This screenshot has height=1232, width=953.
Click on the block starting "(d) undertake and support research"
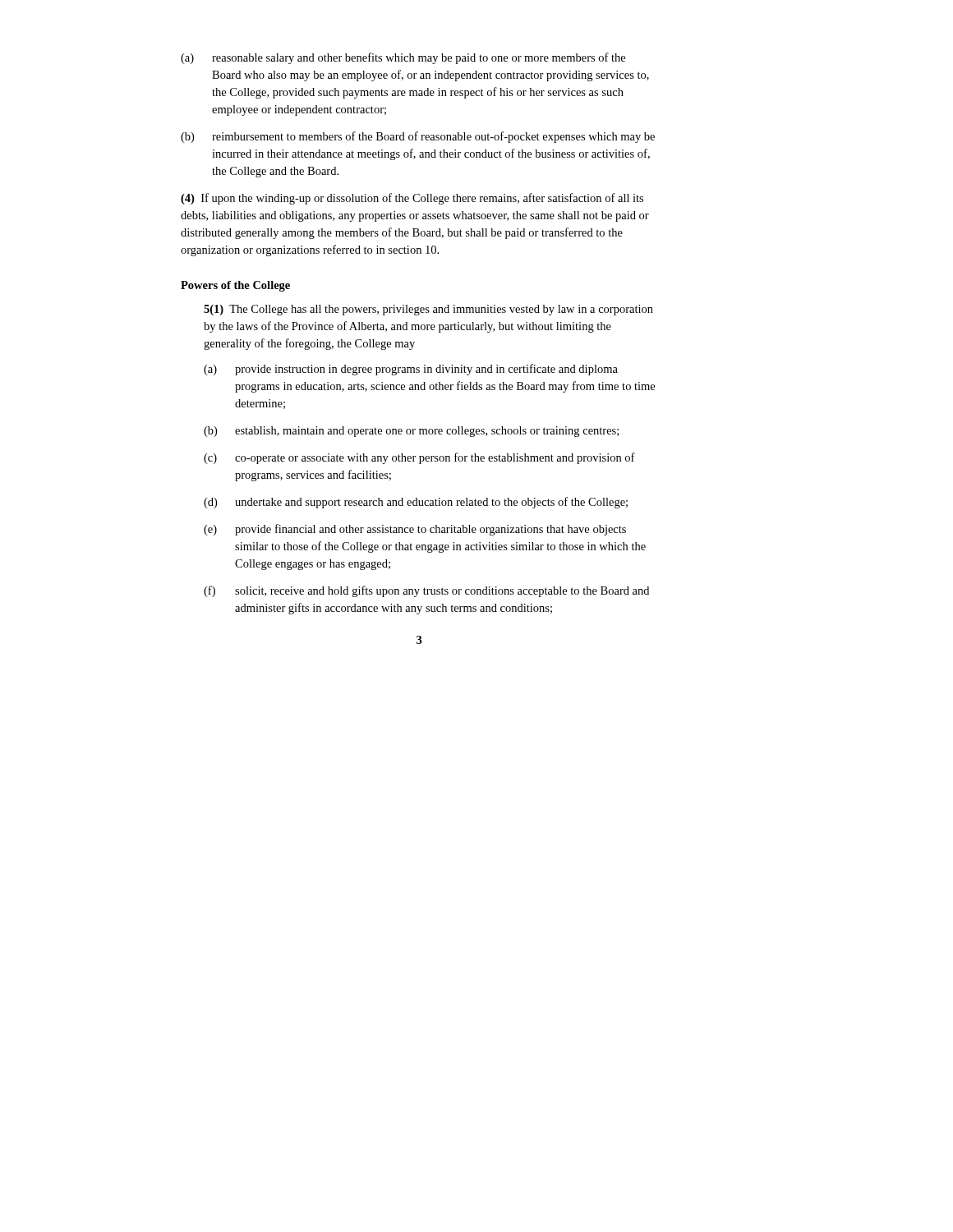(431, 503)
